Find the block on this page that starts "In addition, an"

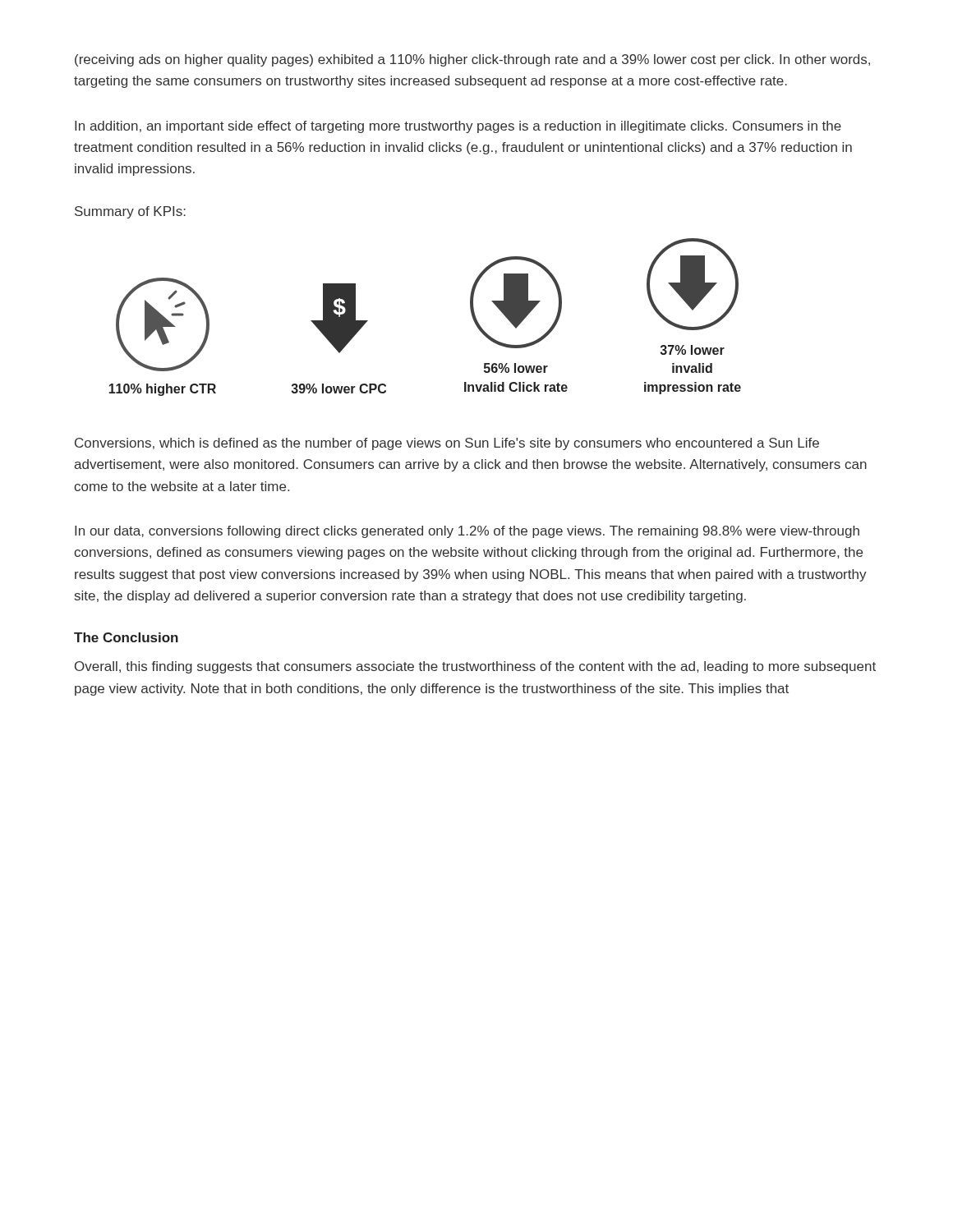463,147
